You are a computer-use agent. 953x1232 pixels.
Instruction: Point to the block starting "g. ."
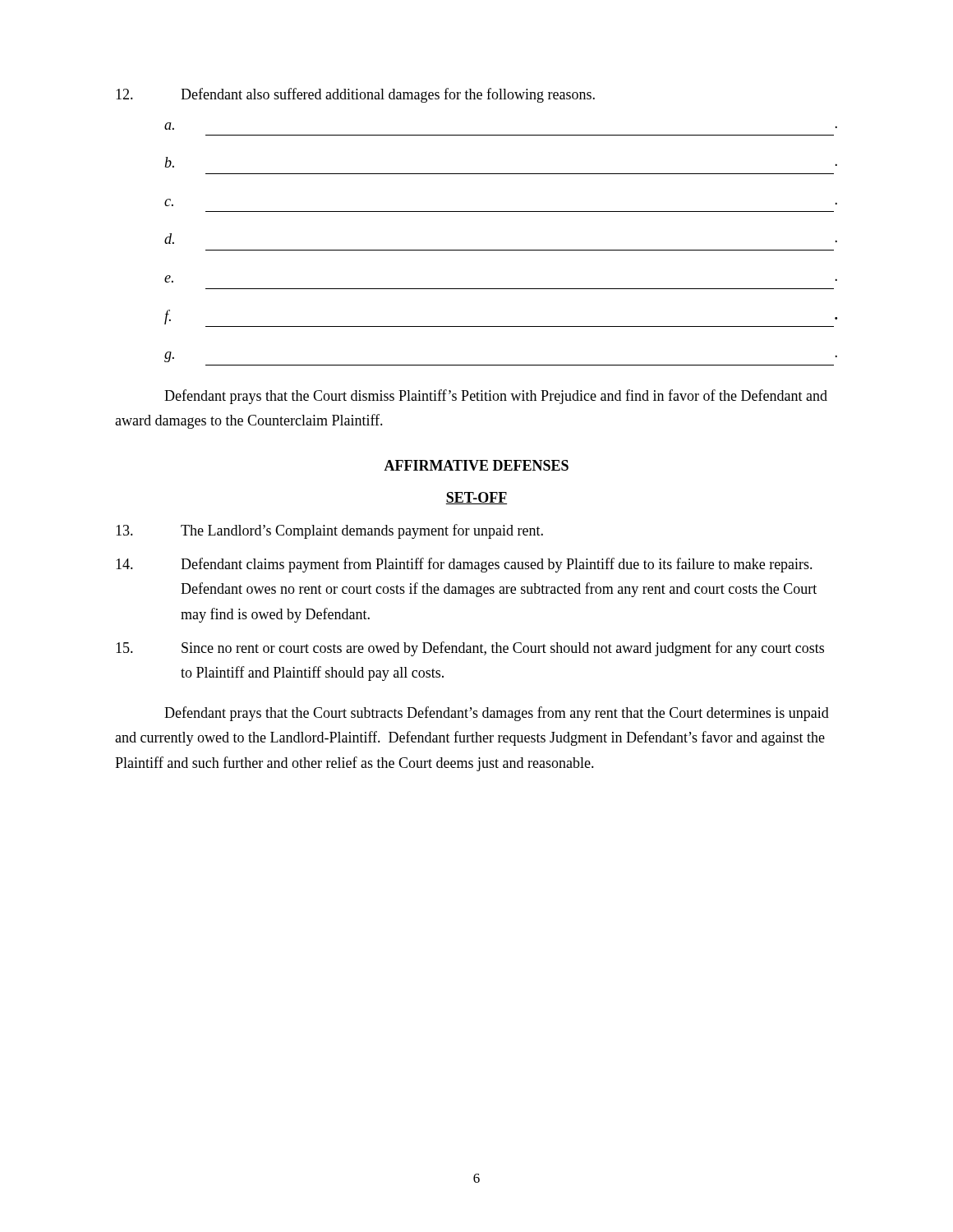click(x=501, y=354)
